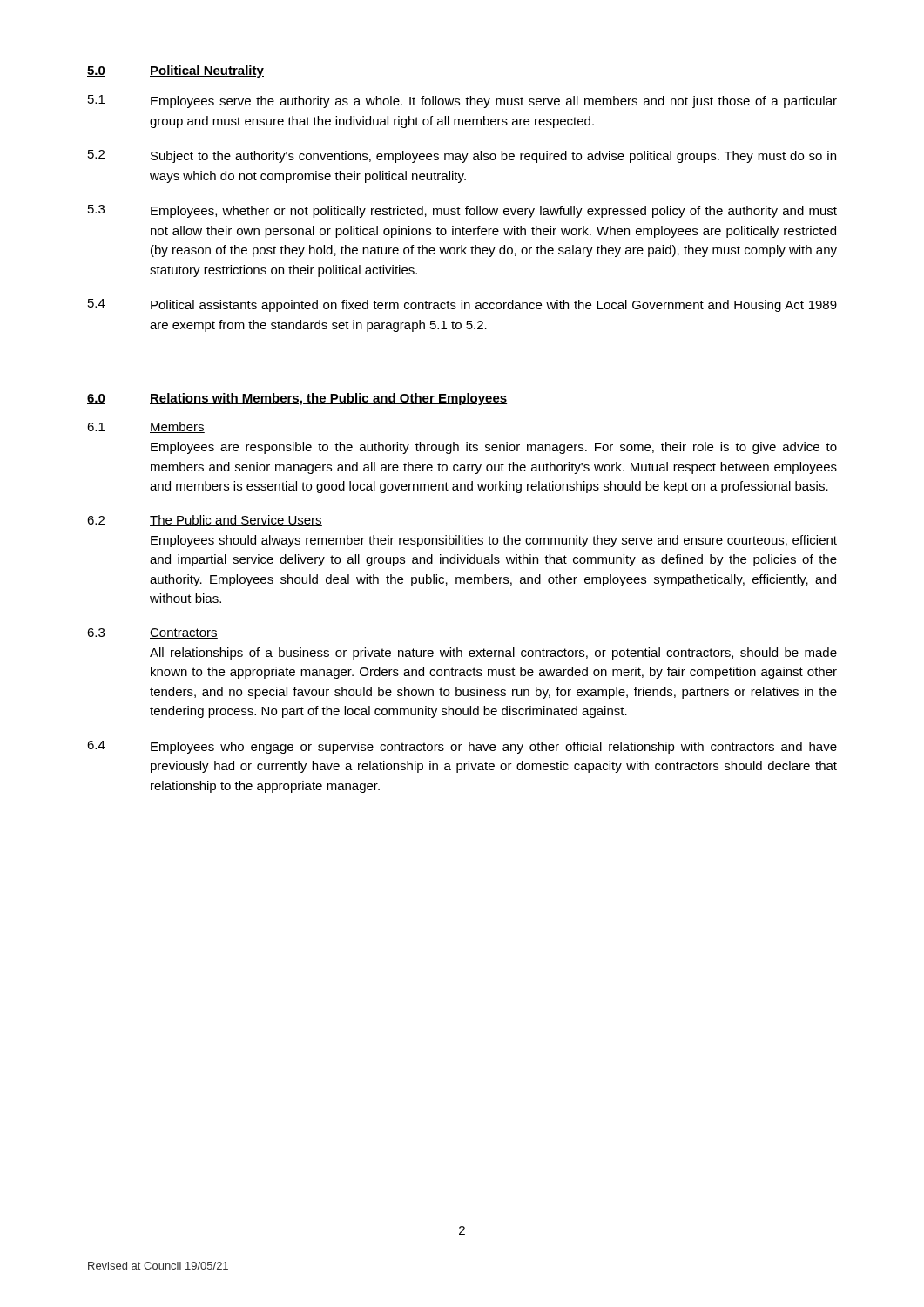924x1307 pixels.
Task: Point to the block beginning "5.1 Employees serve"
Action: point(462,111)
